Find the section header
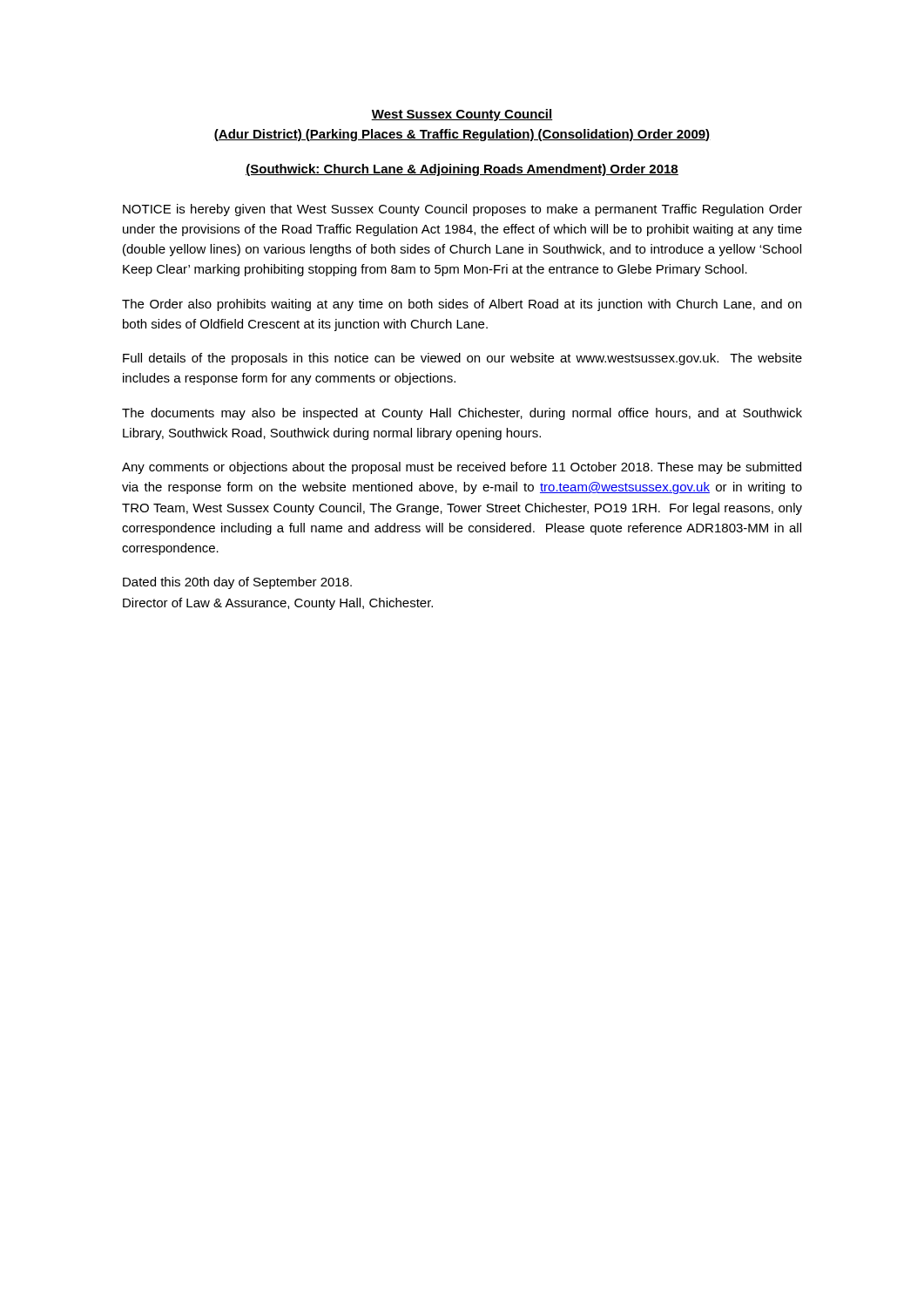 [x=462, y=169]
